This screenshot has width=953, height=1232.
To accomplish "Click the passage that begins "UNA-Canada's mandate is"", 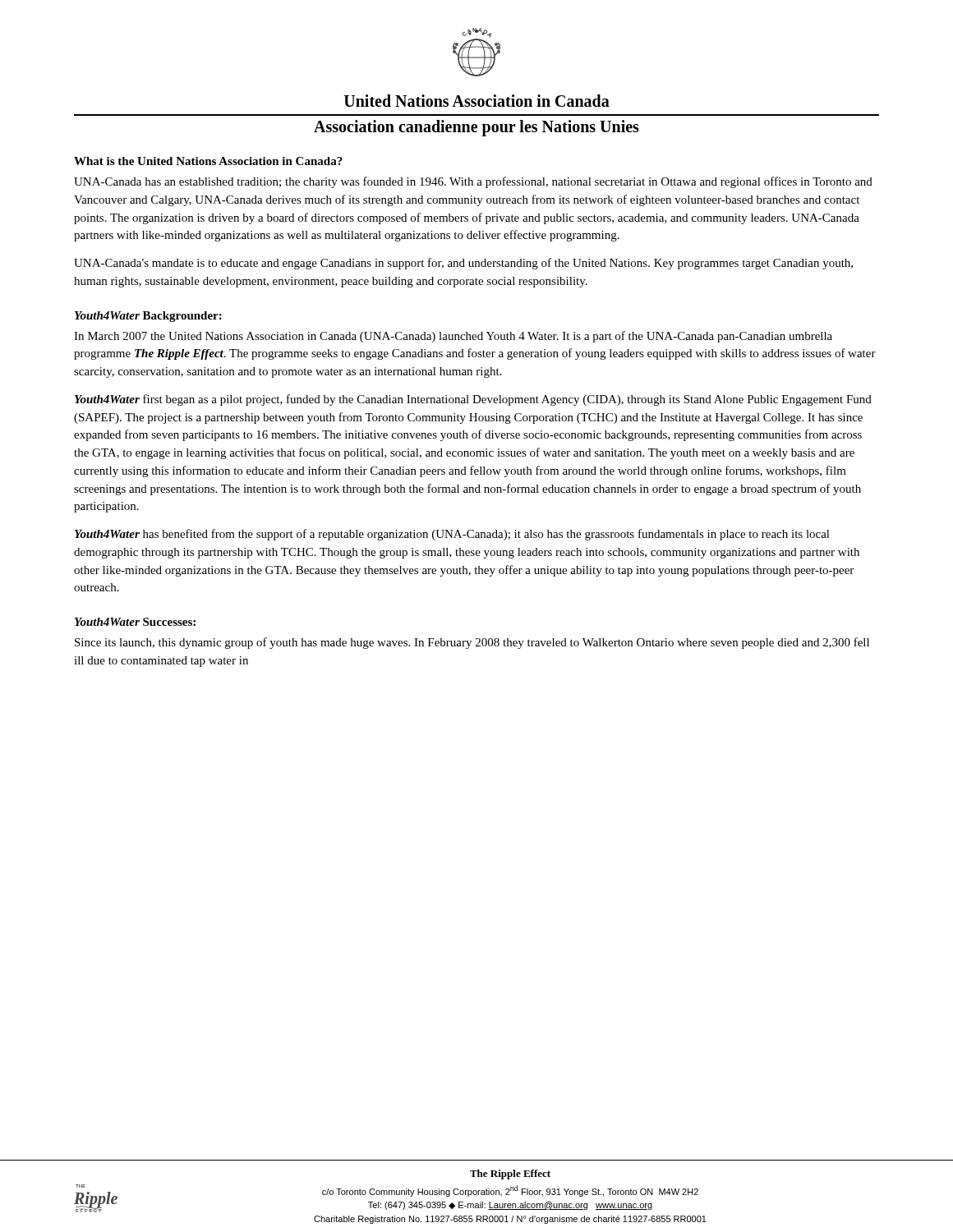I will click(476, 273).
